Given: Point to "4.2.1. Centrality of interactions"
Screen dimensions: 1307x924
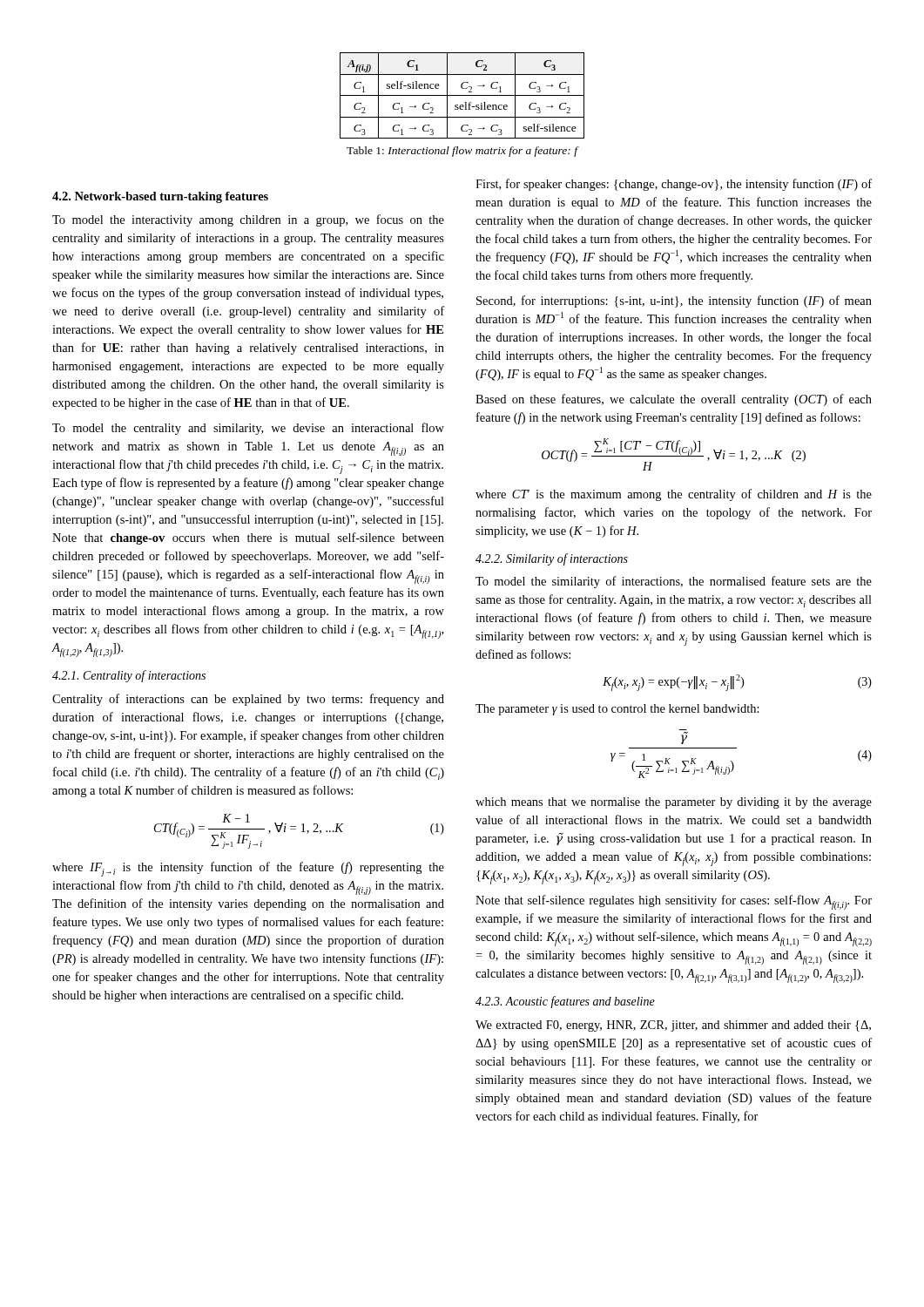Looking at the screenshot, I should (x=129, y=676).
